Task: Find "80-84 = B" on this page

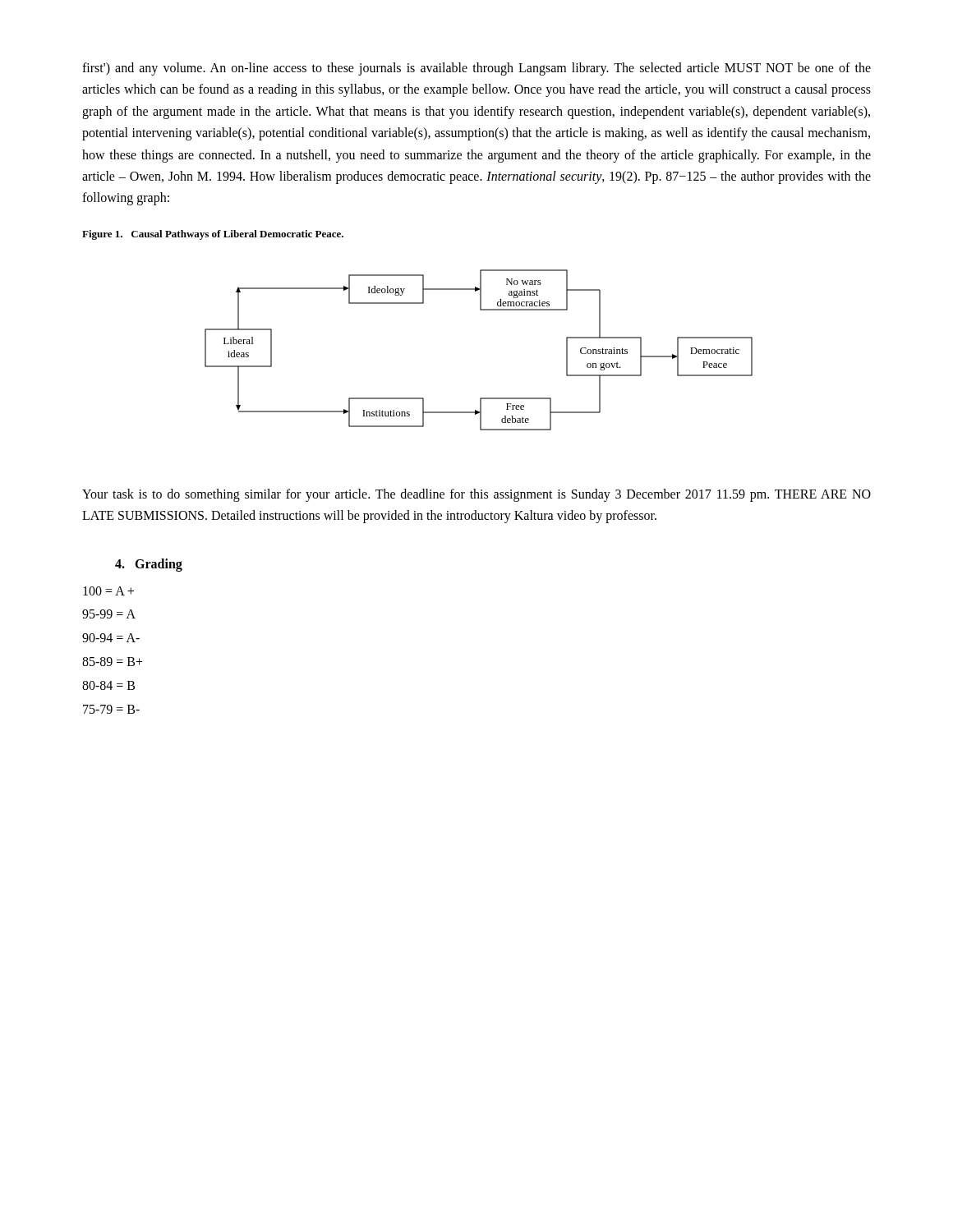Action: [109, 685]
